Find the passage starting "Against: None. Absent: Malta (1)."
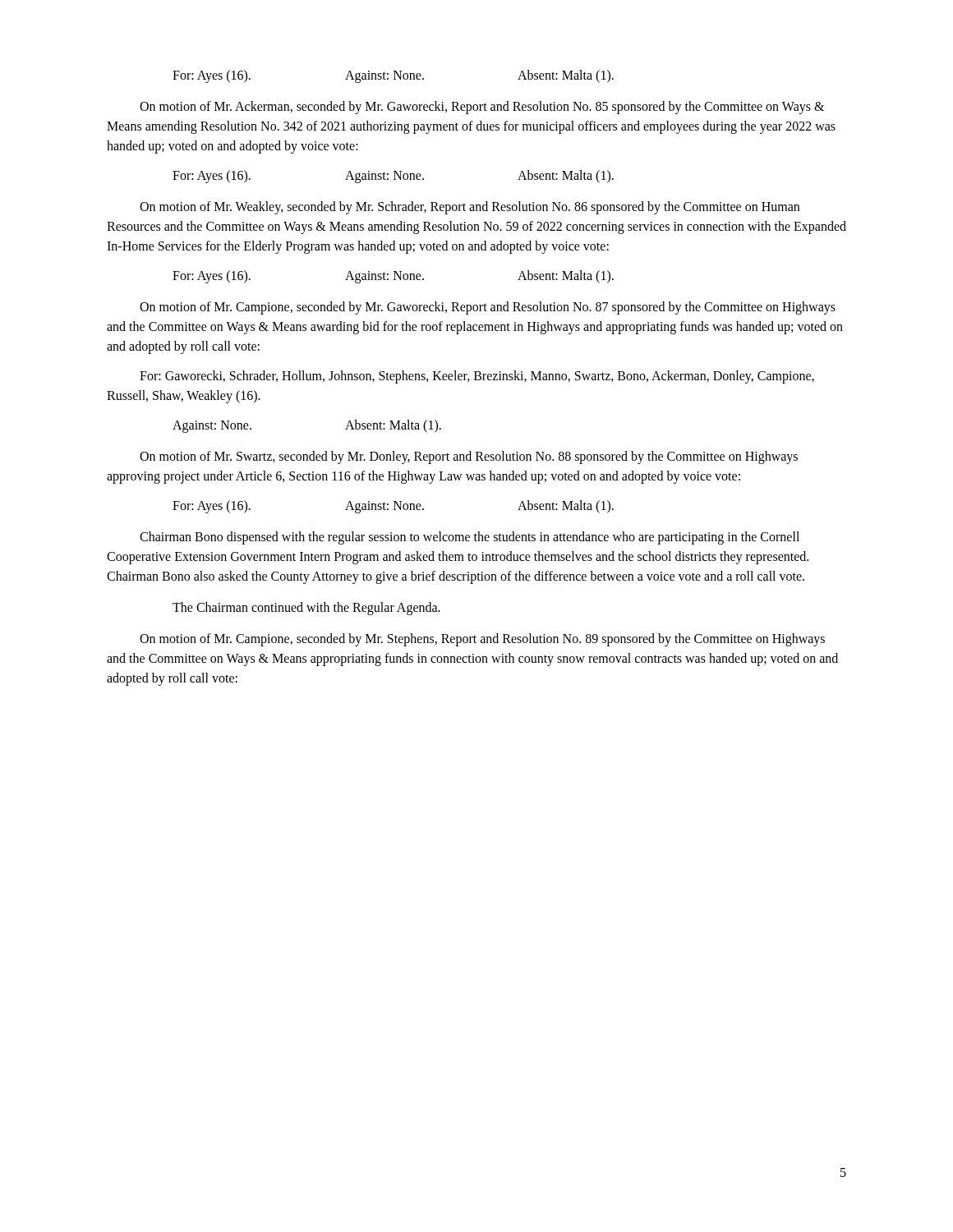Image resolution: width=953 pixels, height=1232 pixels. click(x=215, y=424)
